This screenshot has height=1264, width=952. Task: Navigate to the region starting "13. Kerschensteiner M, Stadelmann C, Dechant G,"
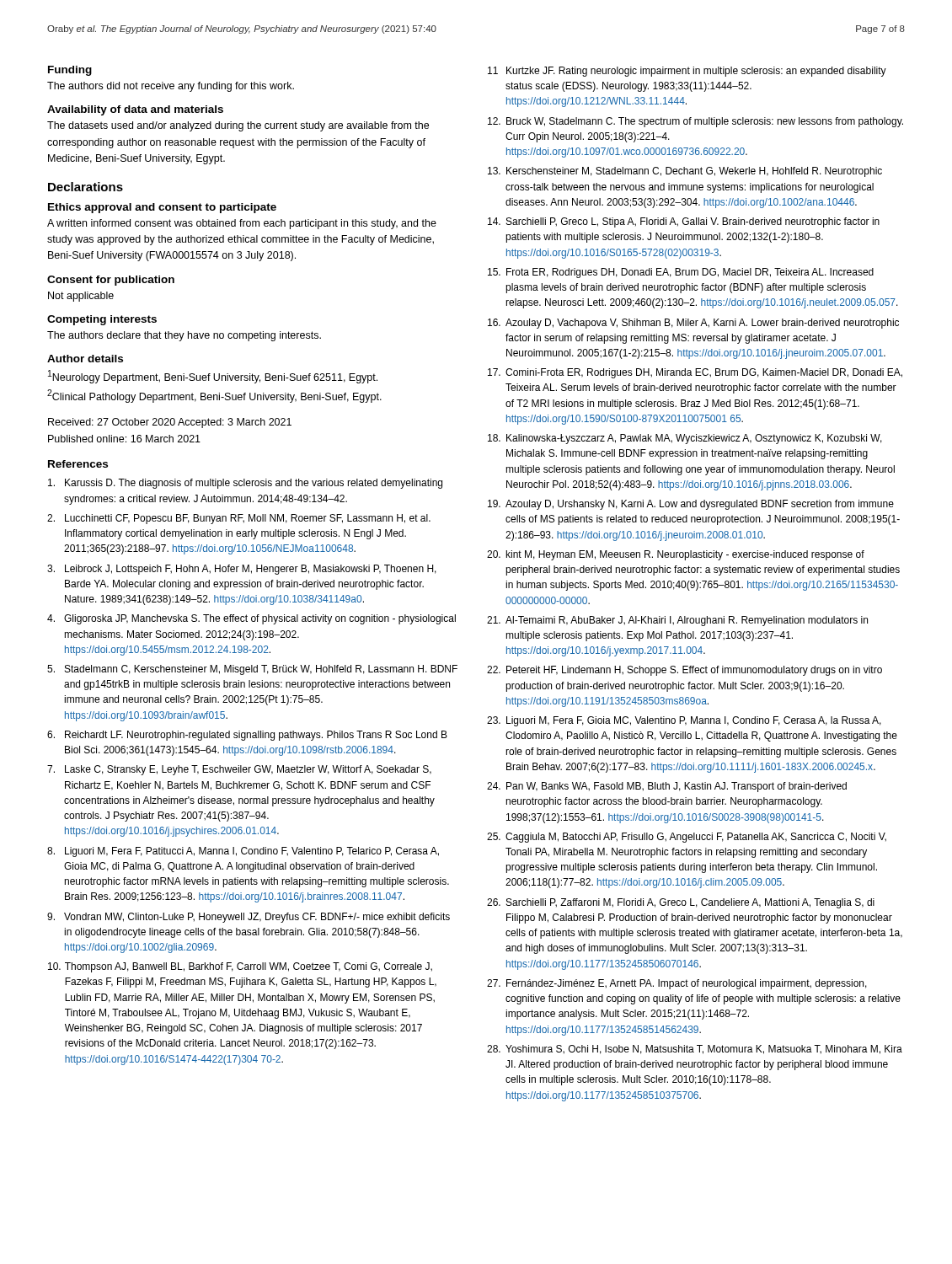pyautogui.click(x=696, y=187)
